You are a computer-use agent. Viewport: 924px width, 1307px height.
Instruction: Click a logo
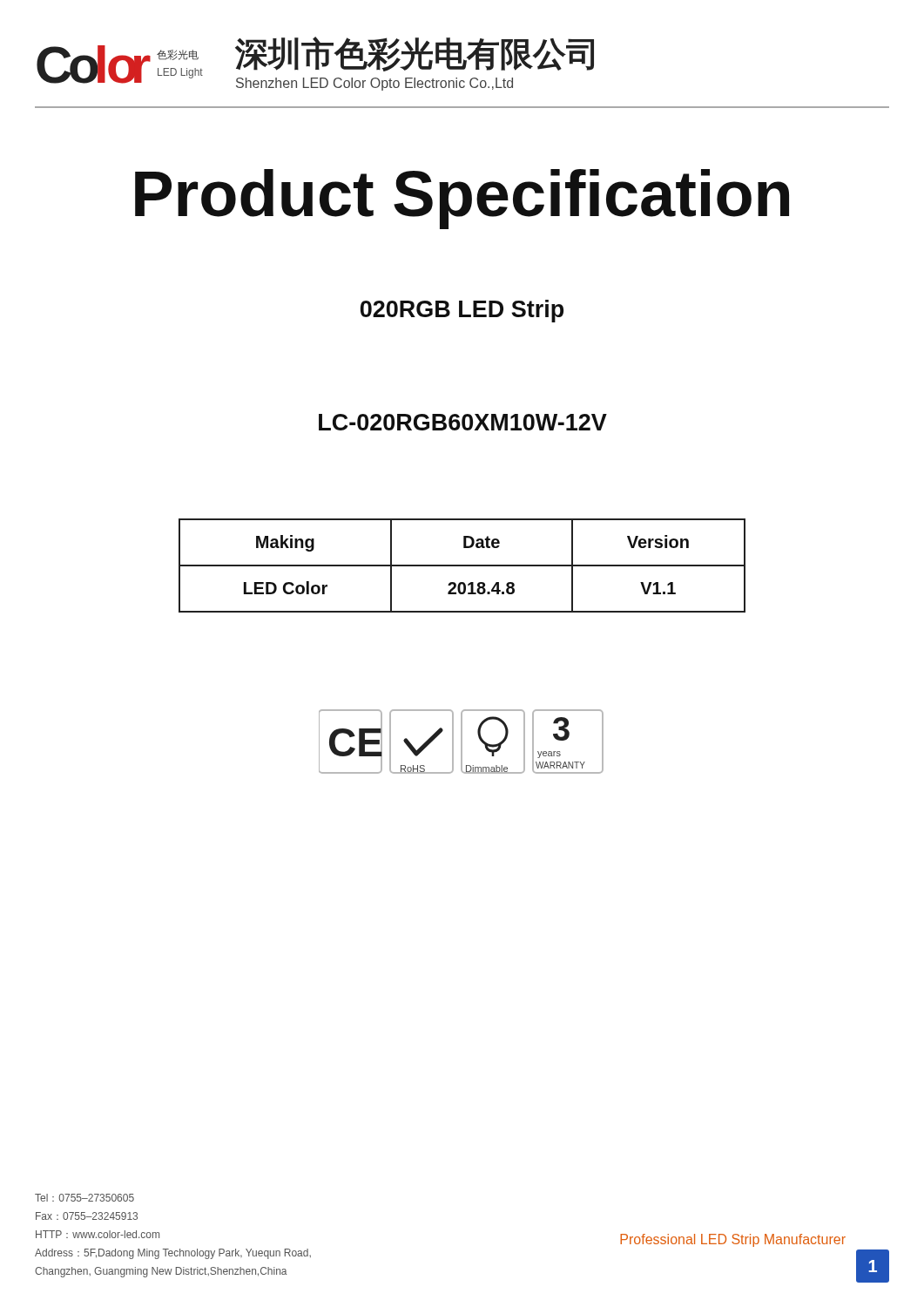[x=462, y=745]
